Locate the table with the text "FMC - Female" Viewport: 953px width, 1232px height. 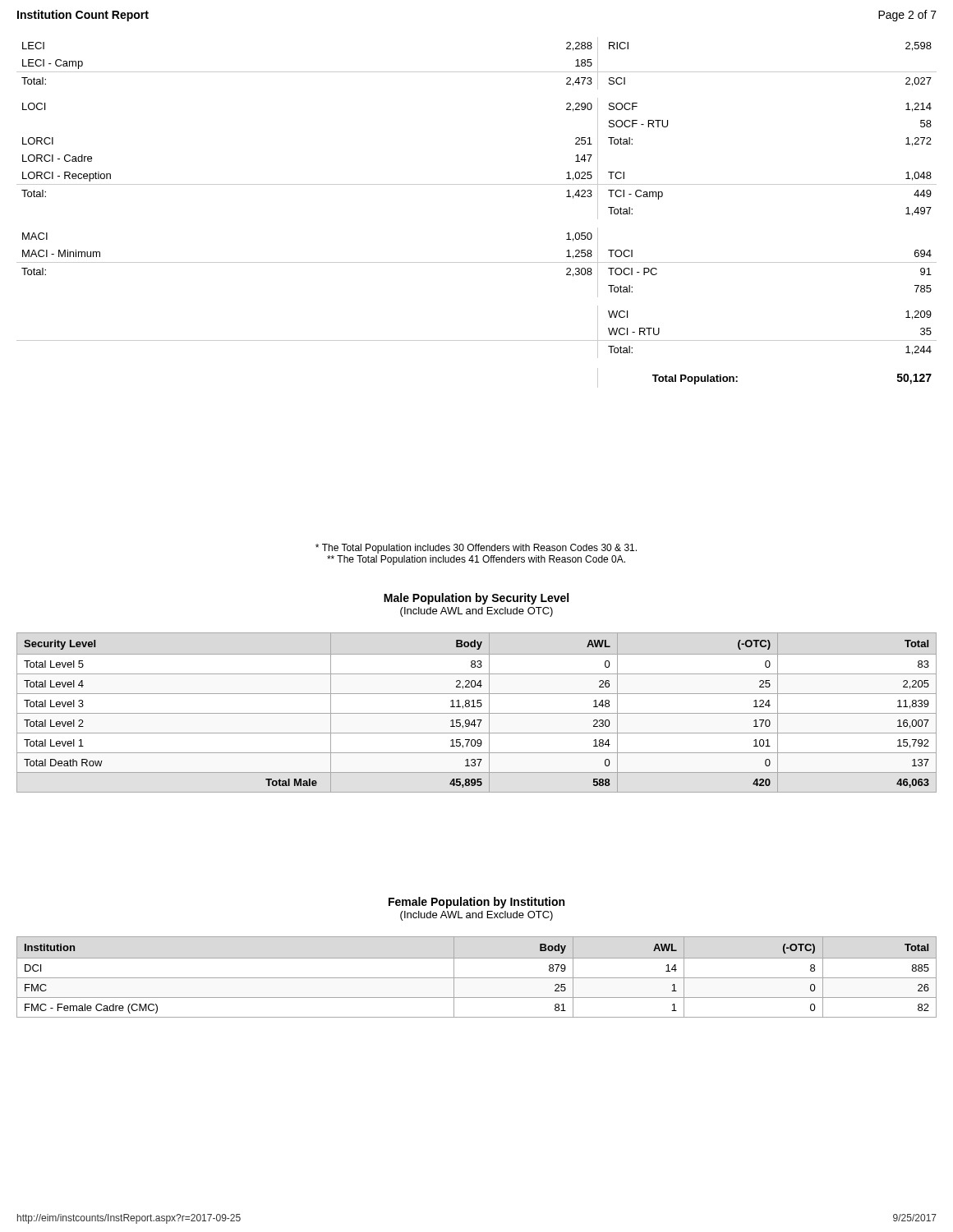[476, 977]
